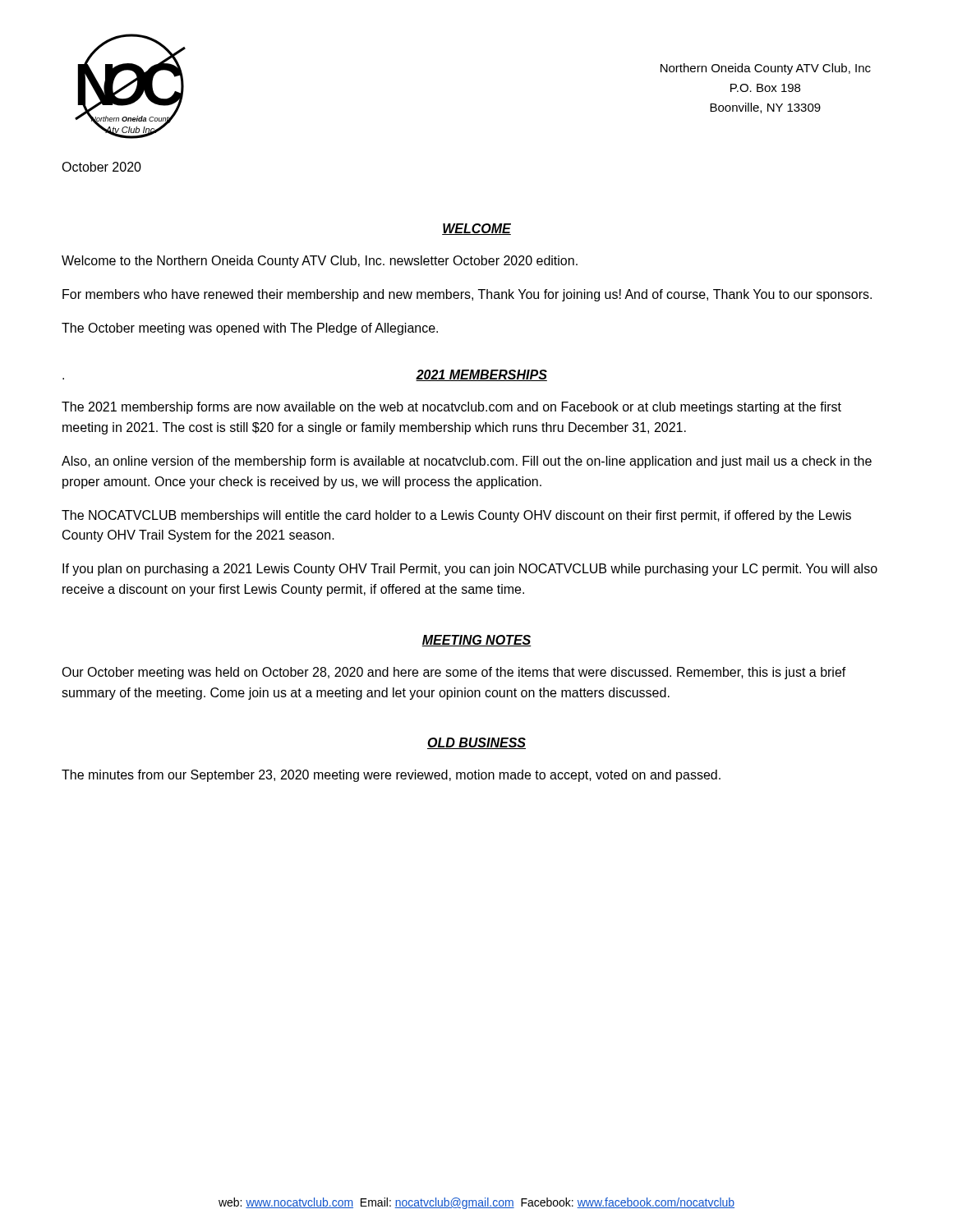The image size is (953, 1232).
Task: Click on the text block starting "The October meeting was"
Action: [250, 328]
